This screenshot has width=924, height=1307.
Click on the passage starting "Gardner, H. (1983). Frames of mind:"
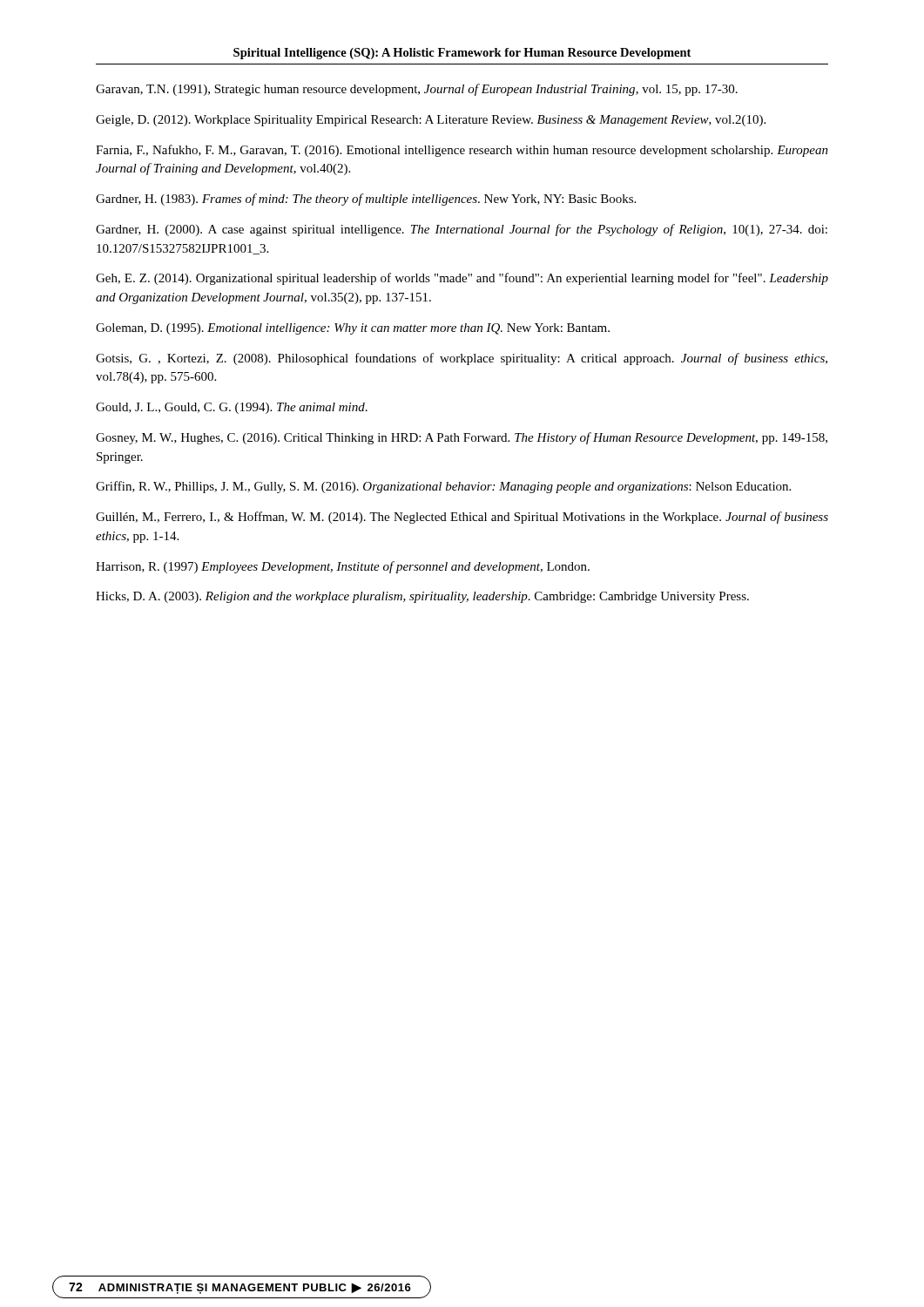tap(366, 199)
